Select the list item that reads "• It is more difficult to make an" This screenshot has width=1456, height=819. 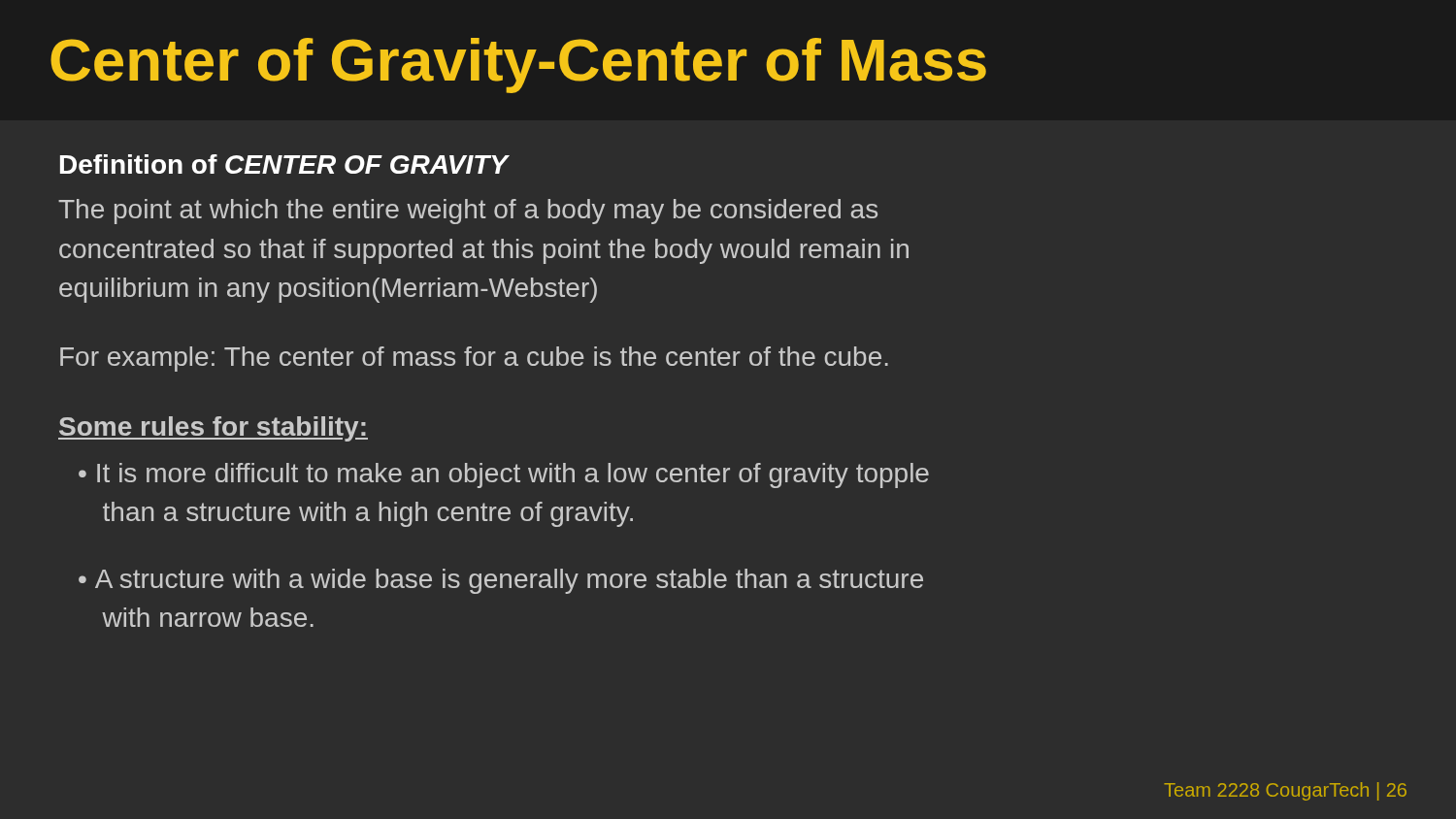tap(738, 493)
